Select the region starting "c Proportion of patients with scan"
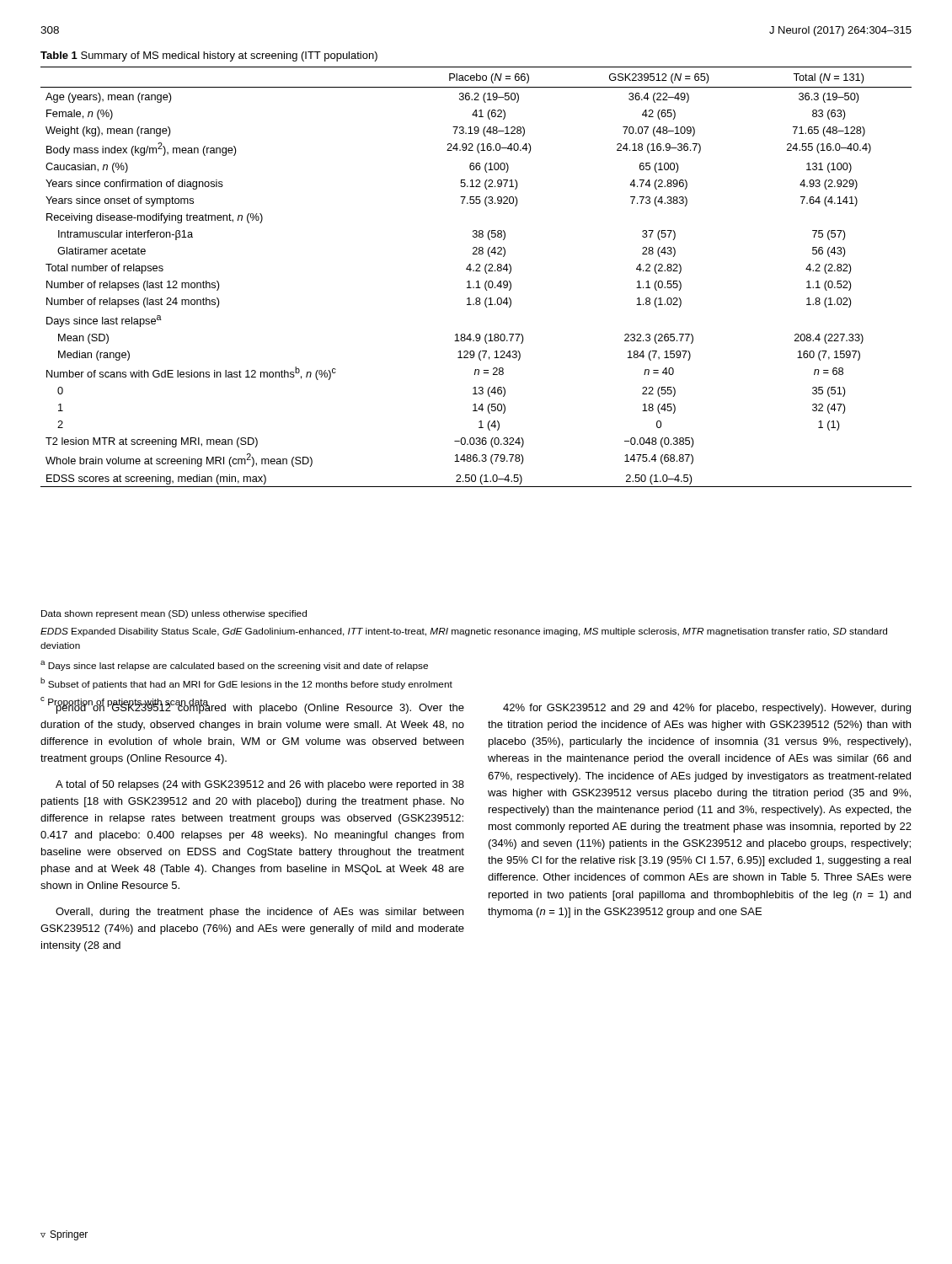This screenshot has height=1264, width=952. point(124,701)
